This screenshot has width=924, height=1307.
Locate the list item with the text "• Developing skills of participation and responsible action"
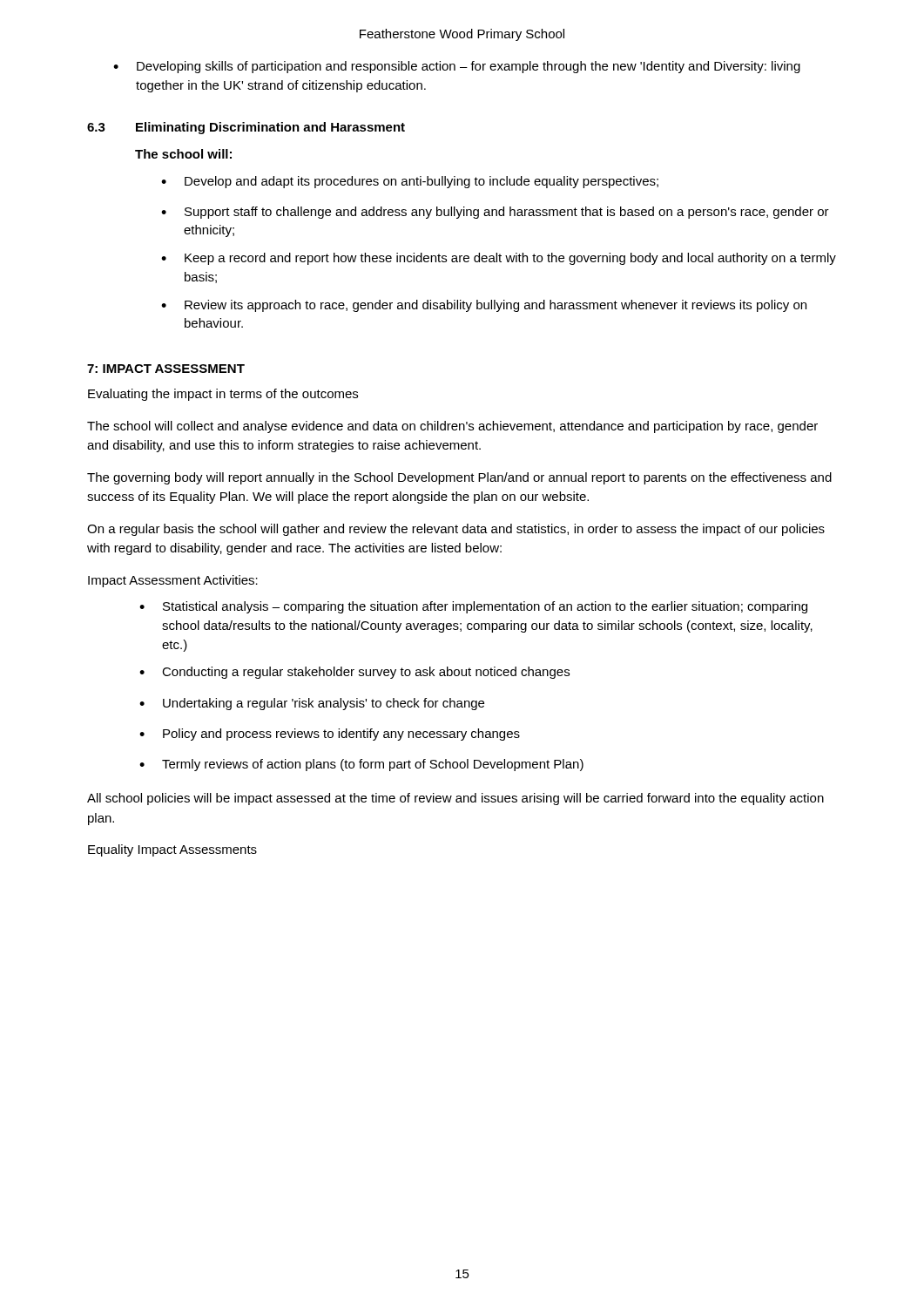coord(475,76)
